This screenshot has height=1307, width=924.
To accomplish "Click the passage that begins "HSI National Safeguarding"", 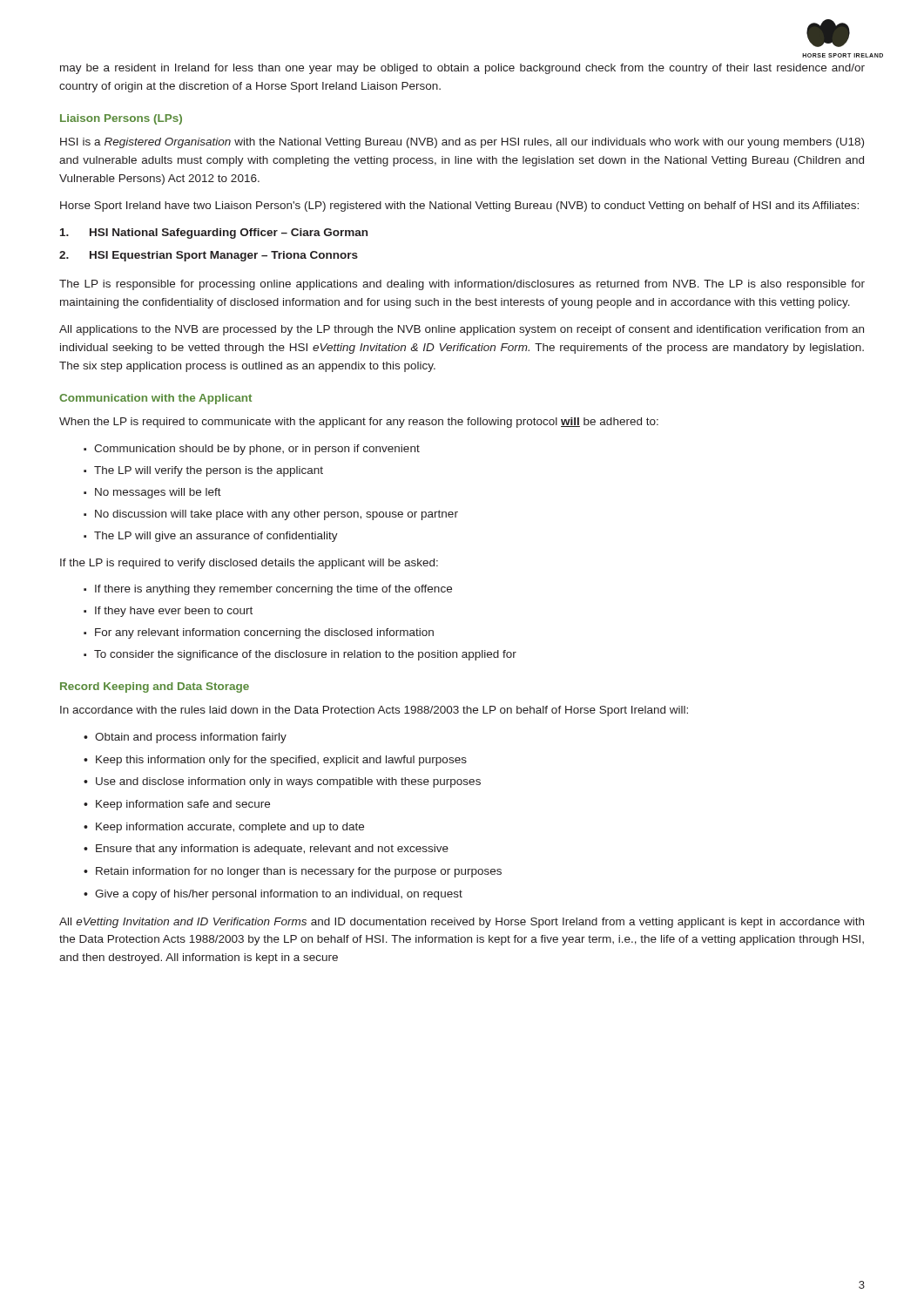I will point(214,233).
